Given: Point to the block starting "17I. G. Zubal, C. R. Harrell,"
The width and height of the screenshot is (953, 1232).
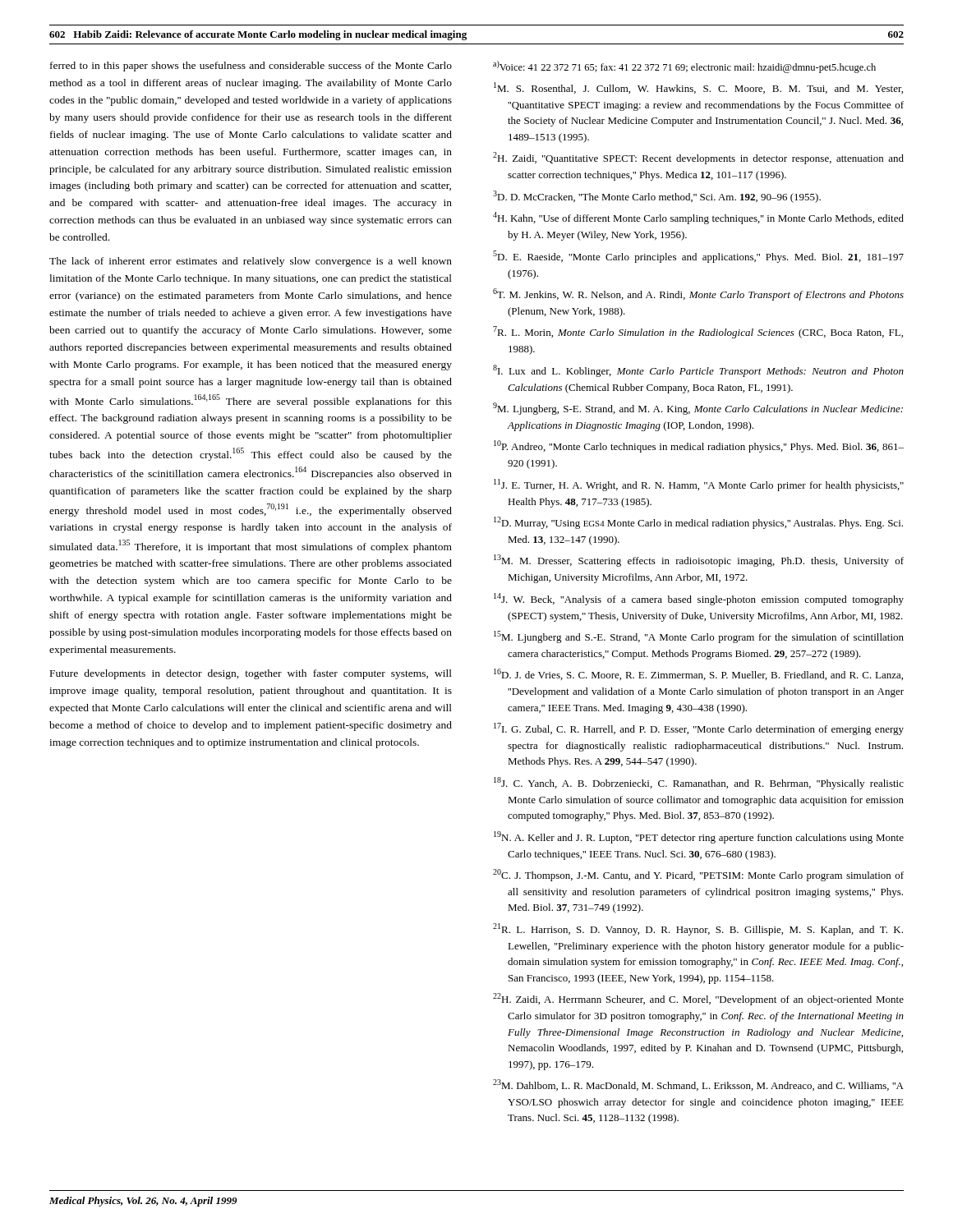Looking at the screenshot, I should [x=698, y=744].
